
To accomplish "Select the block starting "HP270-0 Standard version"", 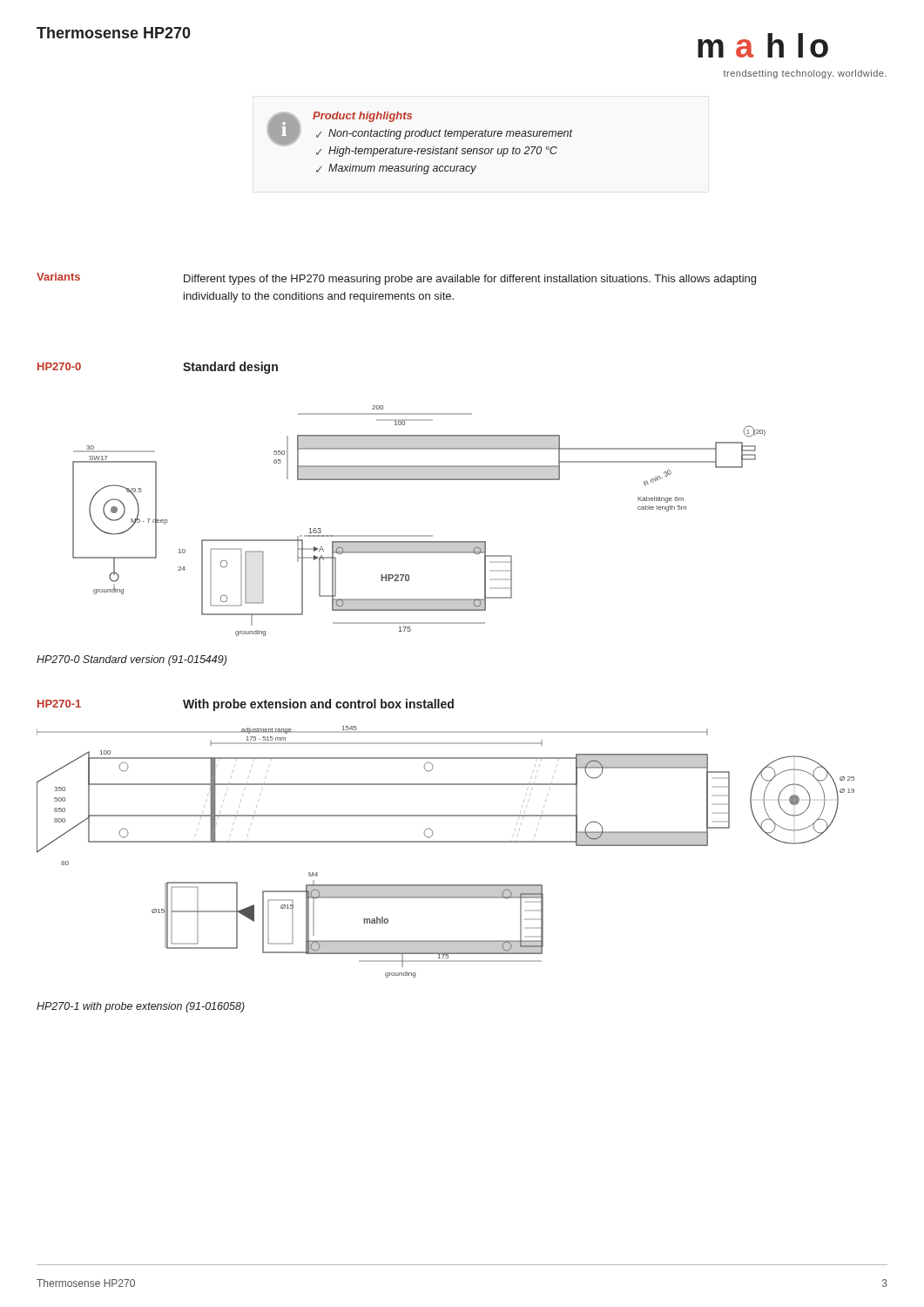I will pos(132,660).
